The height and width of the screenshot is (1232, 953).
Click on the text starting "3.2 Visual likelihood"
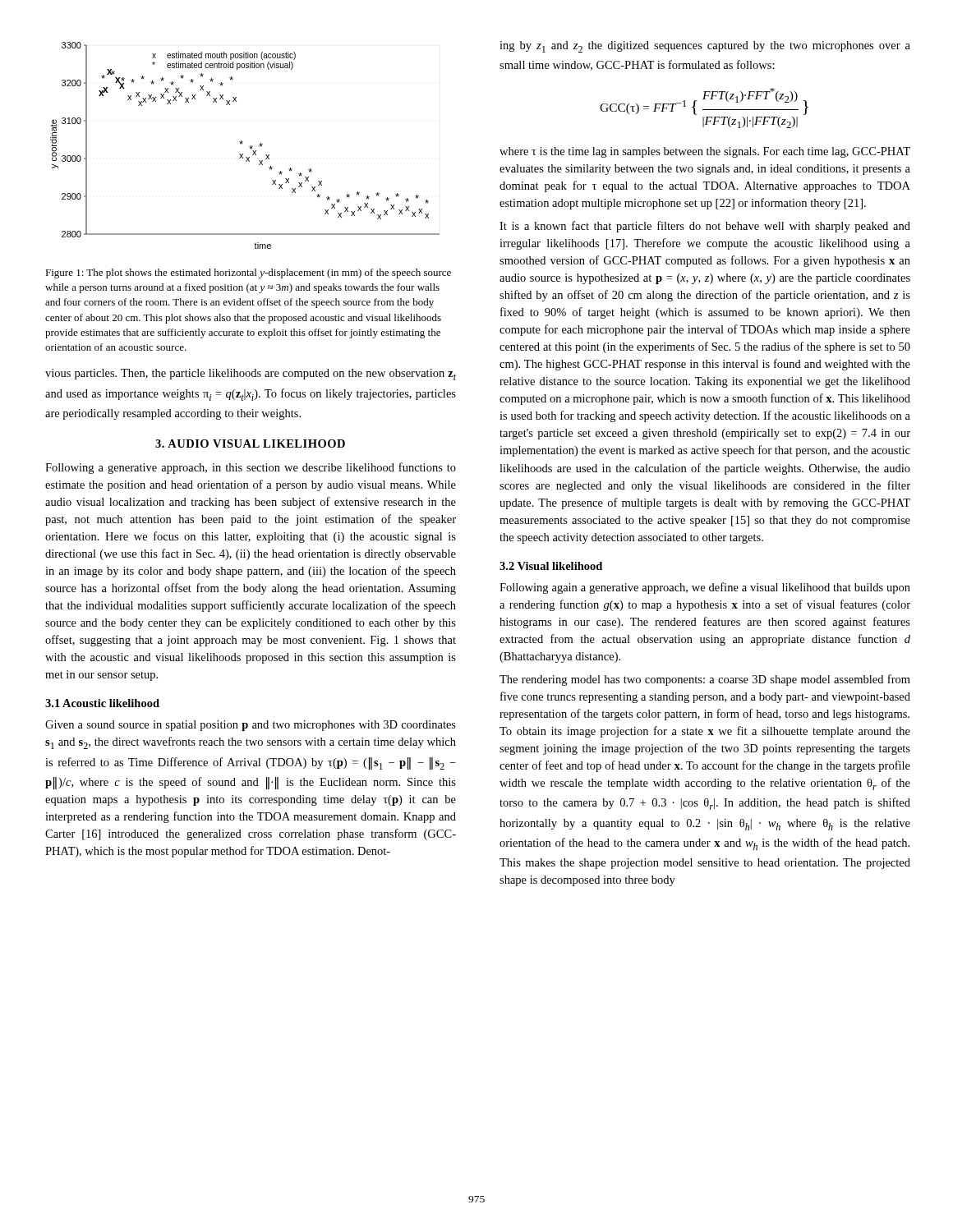pos(551,566)
